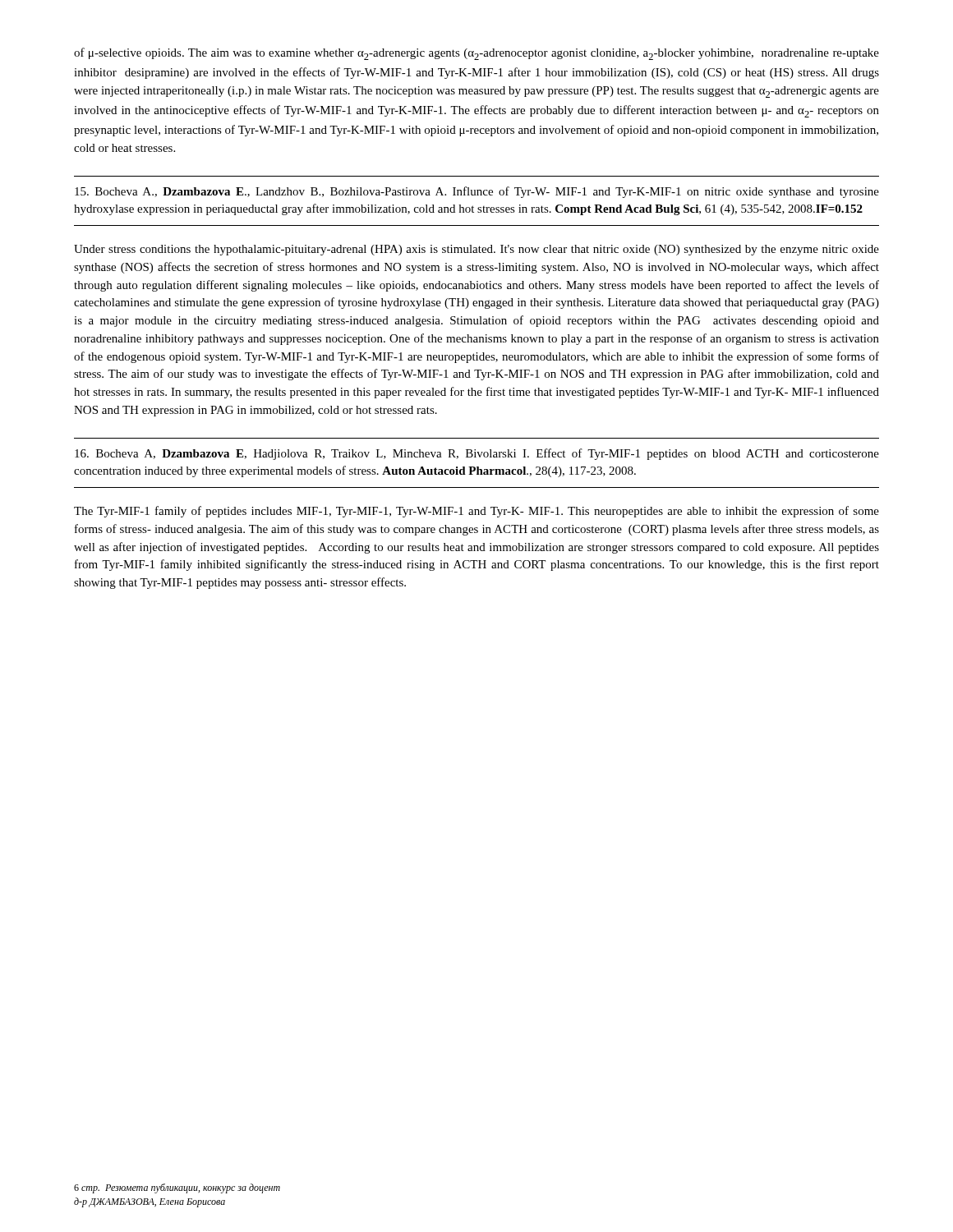Find the text starting "The Tyr-MIF-1 family of"

click(476, 547)
